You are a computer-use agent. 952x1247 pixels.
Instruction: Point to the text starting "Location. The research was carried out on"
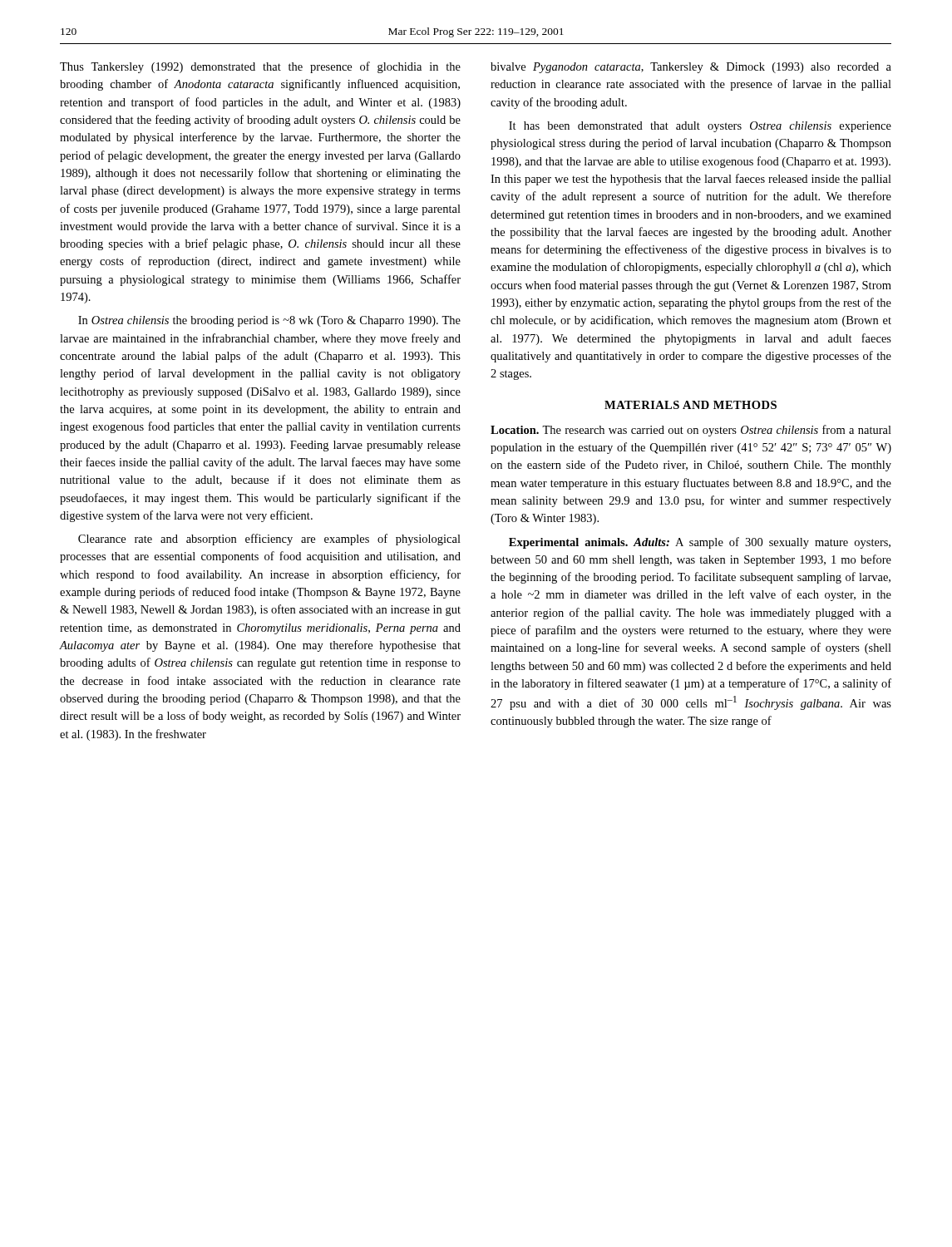[691, 474]
